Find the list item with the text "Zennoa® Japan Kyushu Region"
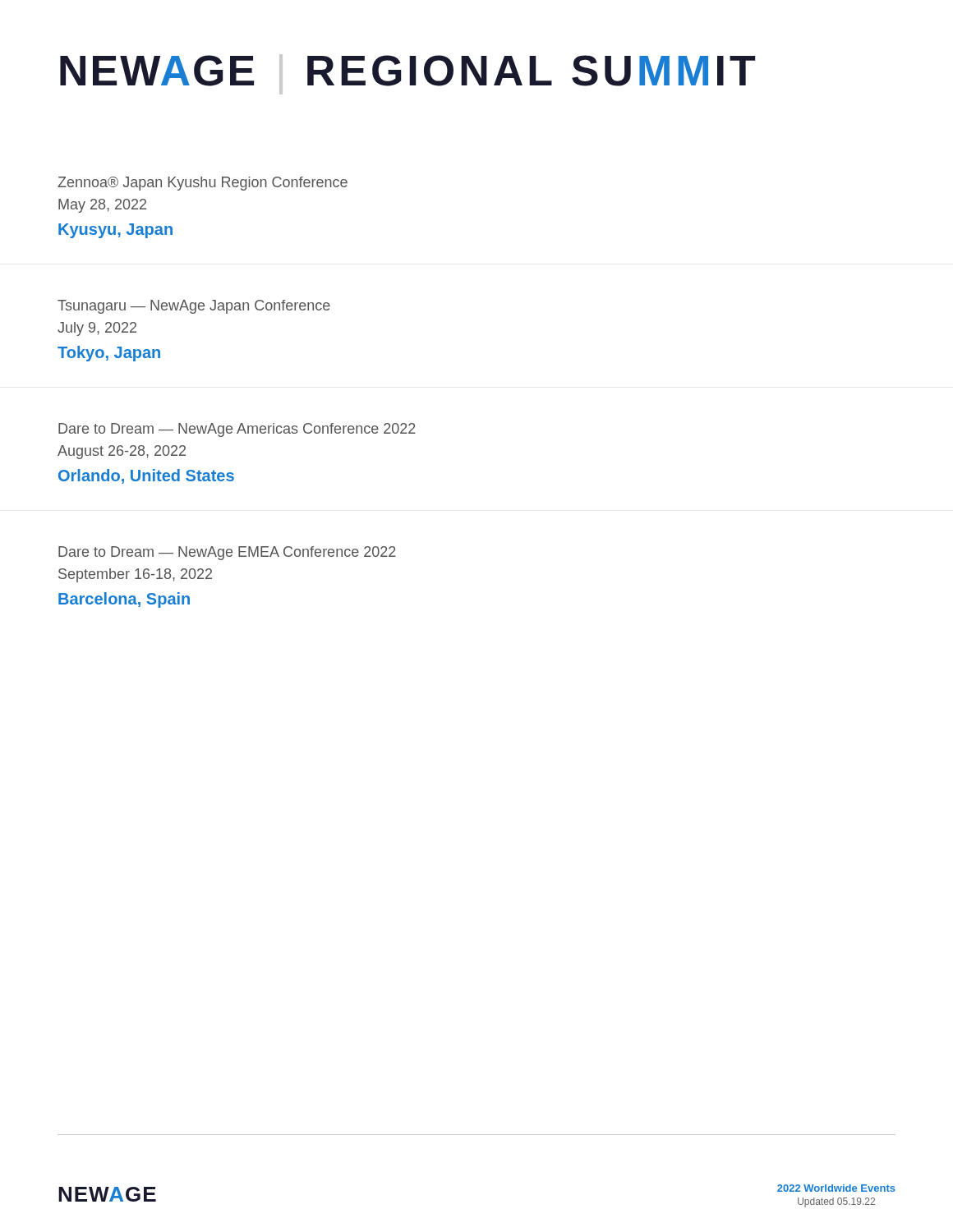953x1232 pixels. coord(203,184)
